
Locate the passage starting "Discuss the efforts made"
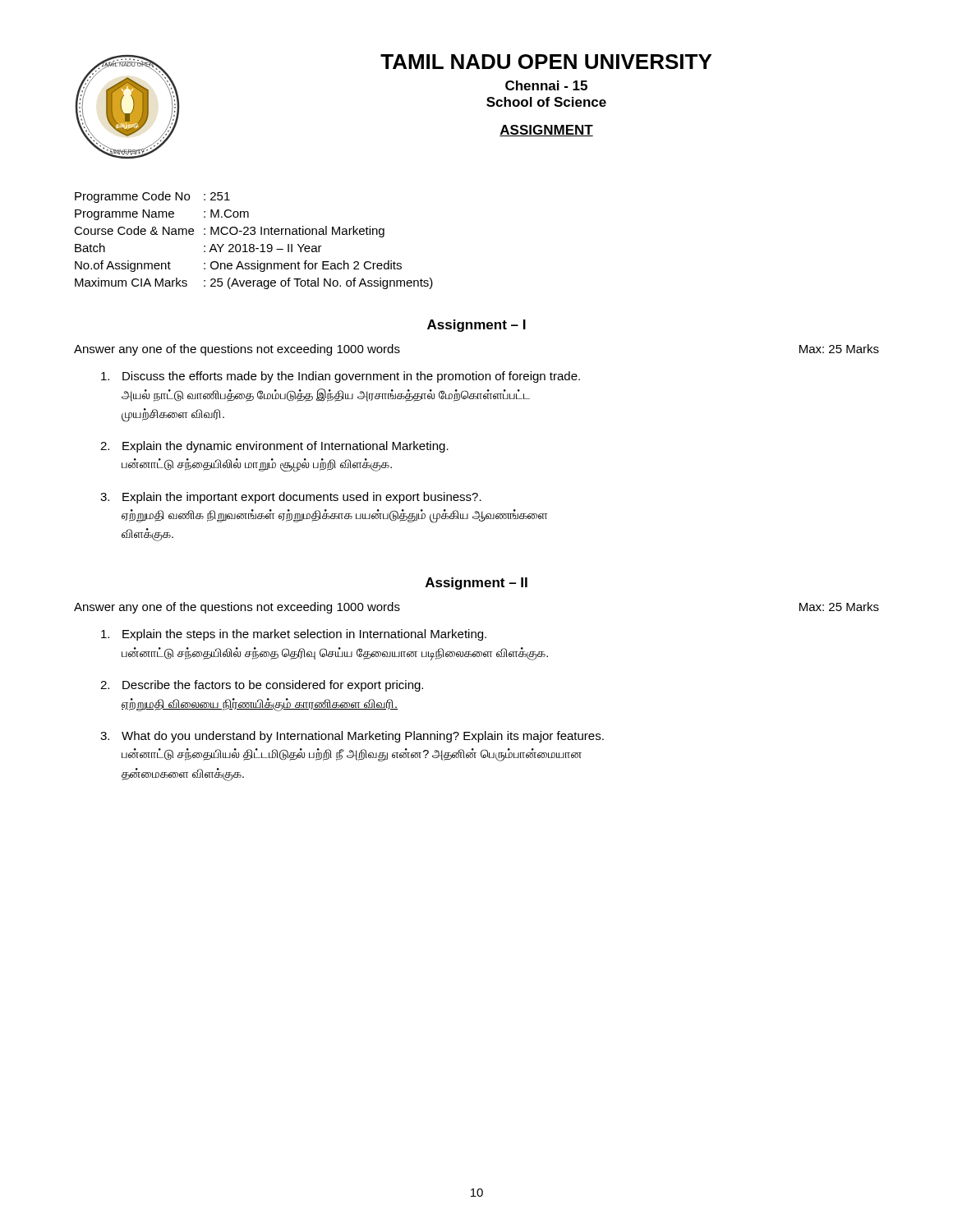point(490,395)
